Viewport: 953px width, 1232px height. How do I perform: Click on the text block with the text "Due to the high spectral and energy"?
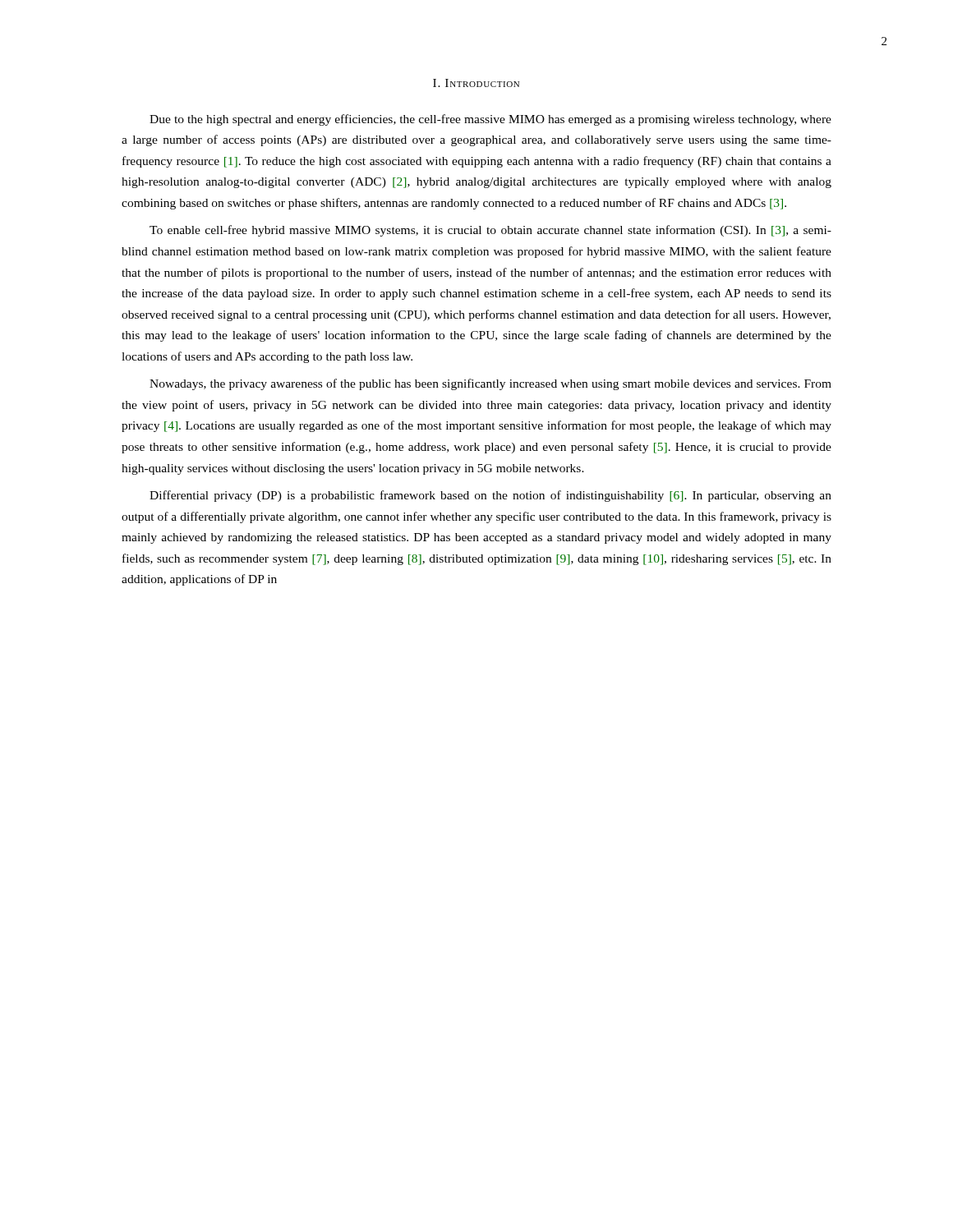coord(476,160)
